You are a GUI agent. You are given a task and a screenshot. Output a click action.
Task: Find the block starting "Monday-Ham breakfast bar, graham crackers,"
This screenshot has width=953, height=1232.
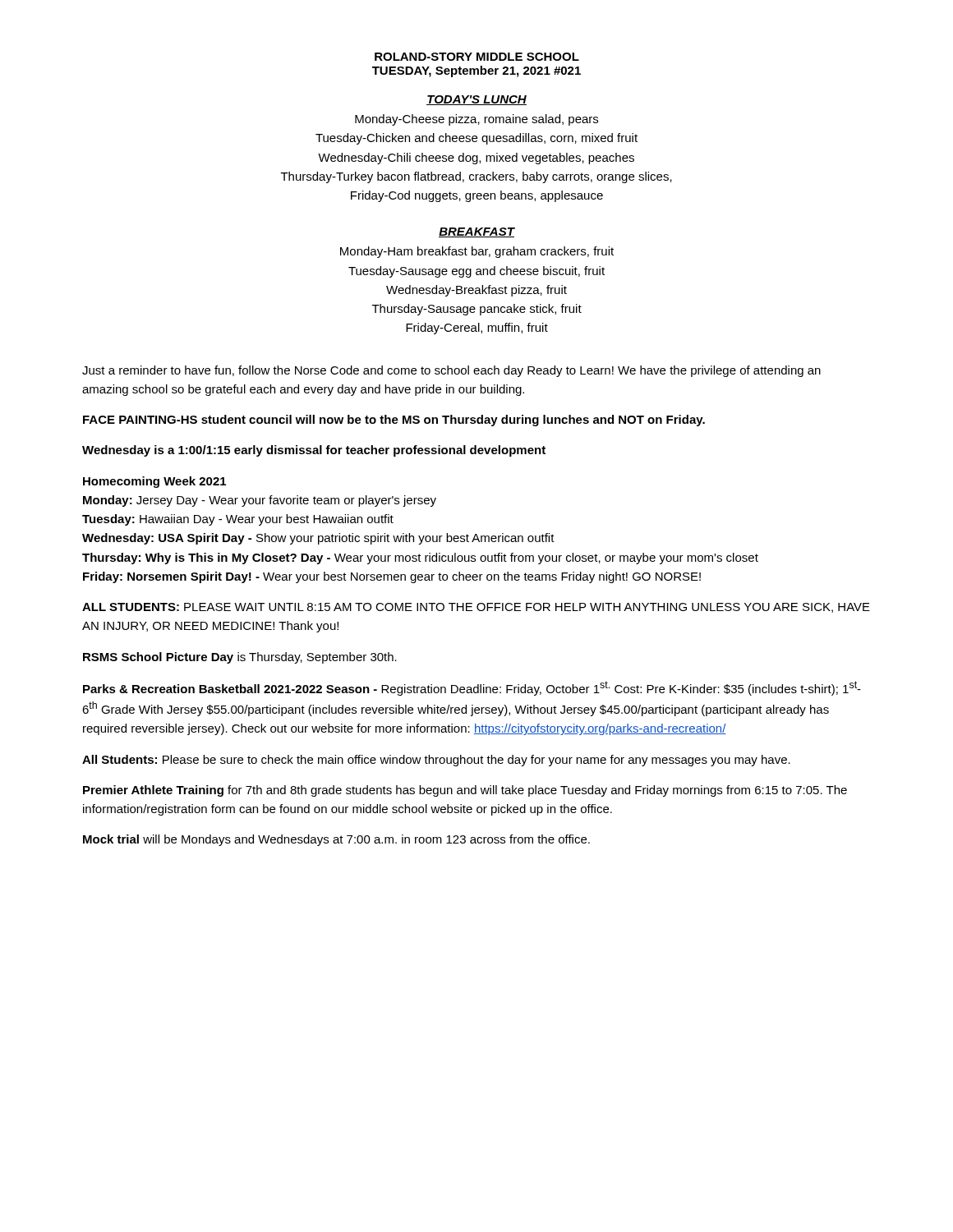pos(476,289)
